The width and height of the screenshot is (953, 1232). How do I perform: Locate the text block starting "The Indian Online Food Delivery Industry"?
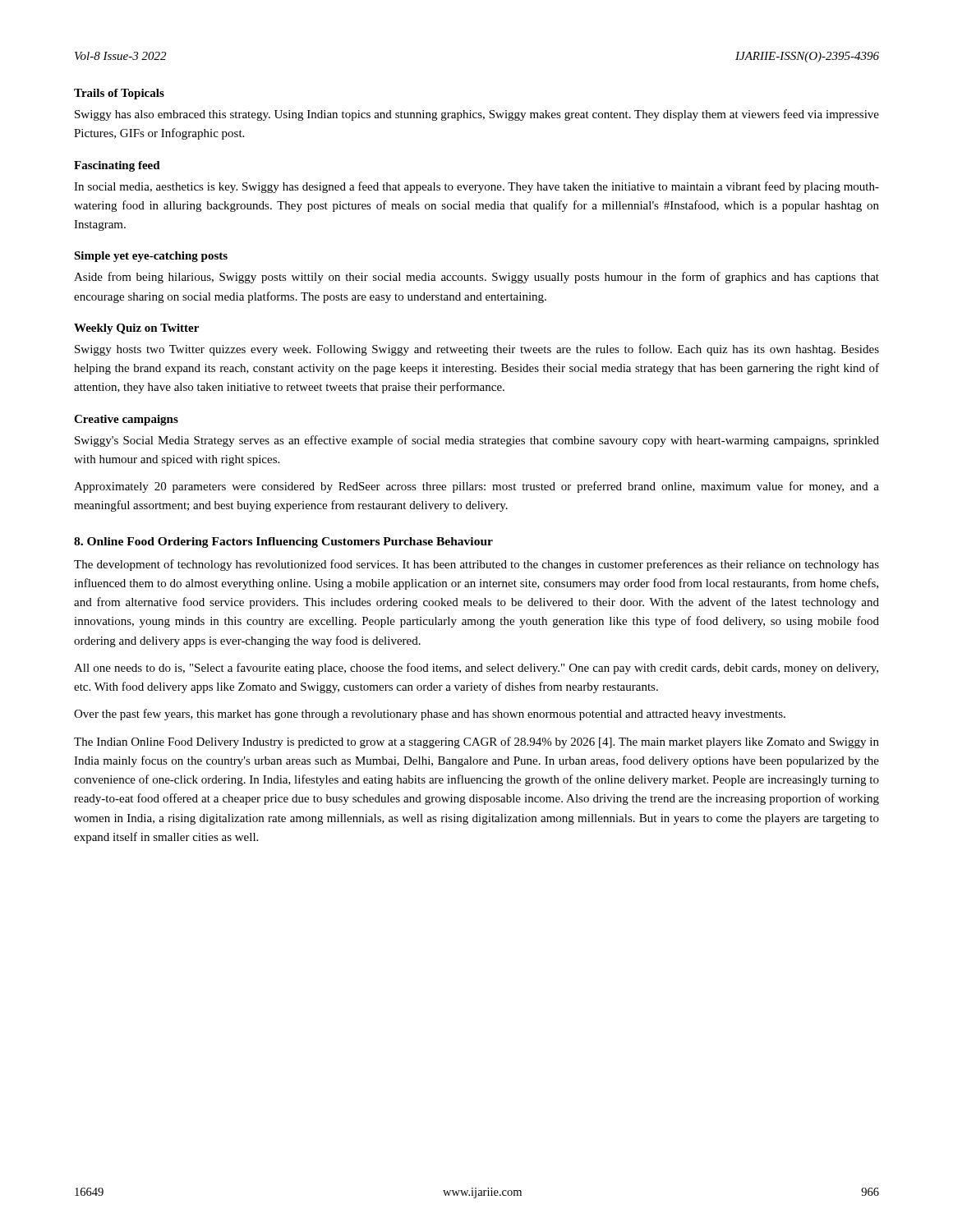pos(476,789)
